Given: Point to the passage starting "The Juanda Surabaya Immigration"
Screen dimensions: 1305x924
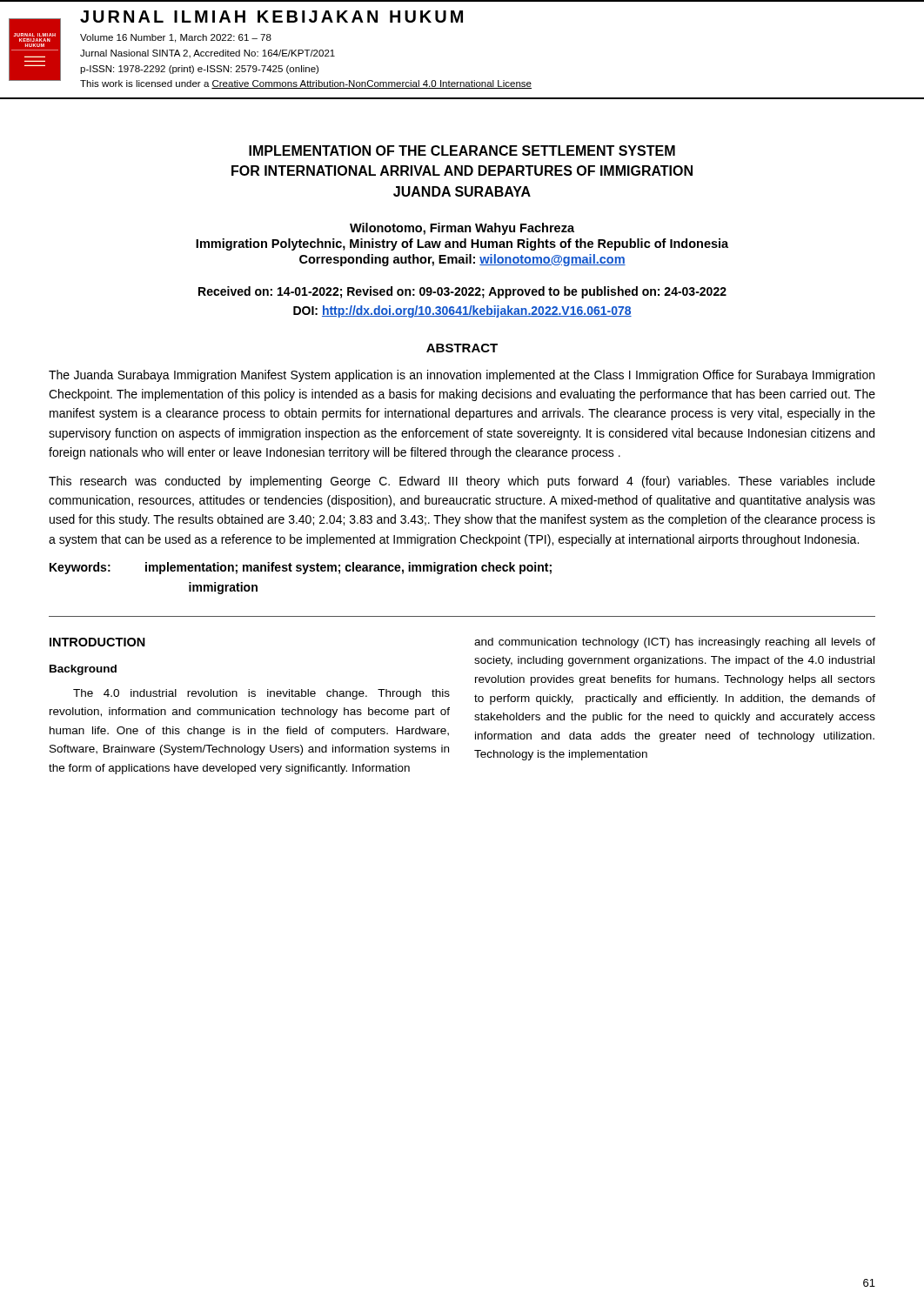Looking at the screenshot, I should (x=462, y=414).
